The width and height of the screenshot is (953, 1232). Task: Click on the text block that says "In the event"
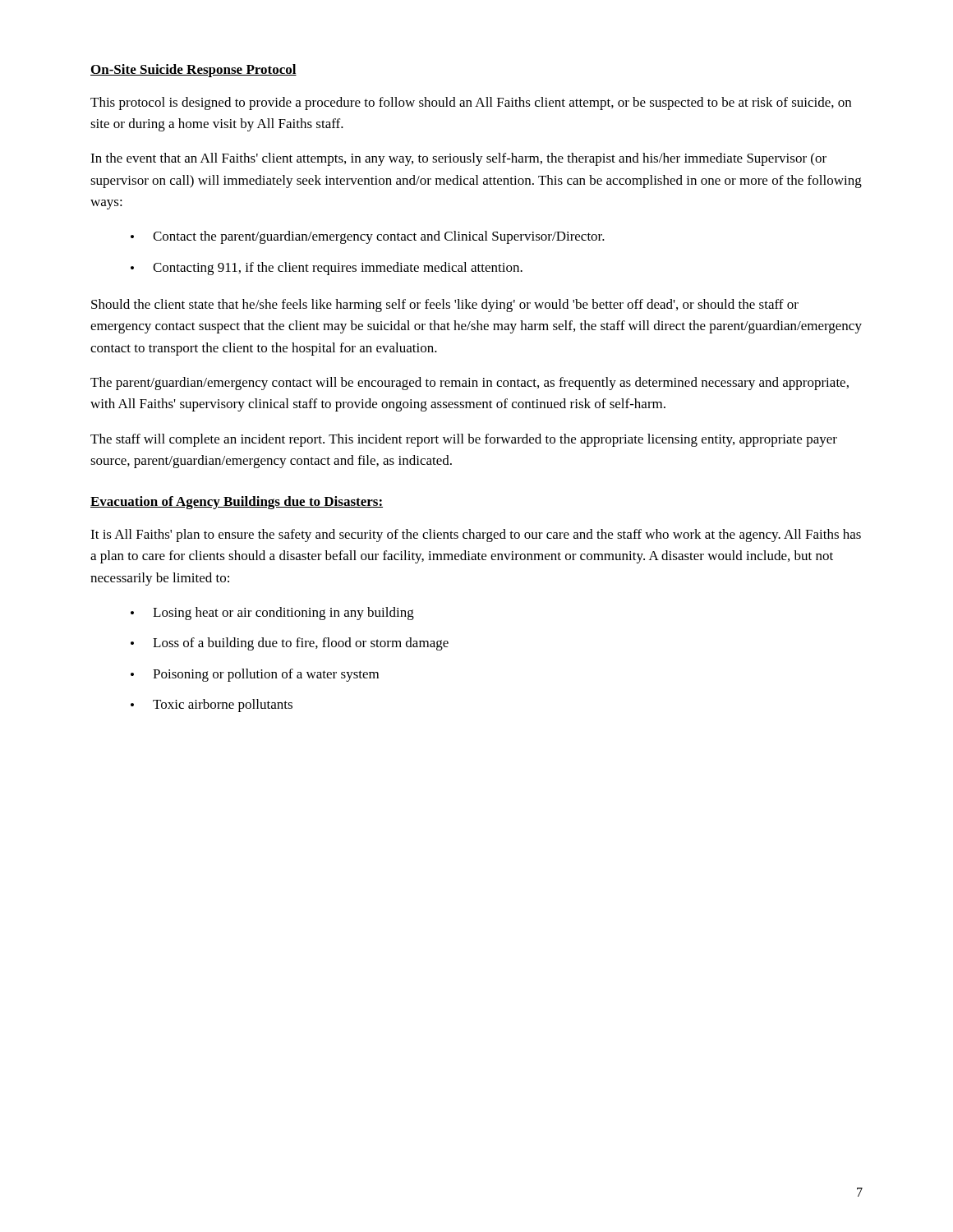[x=476, y=180]
